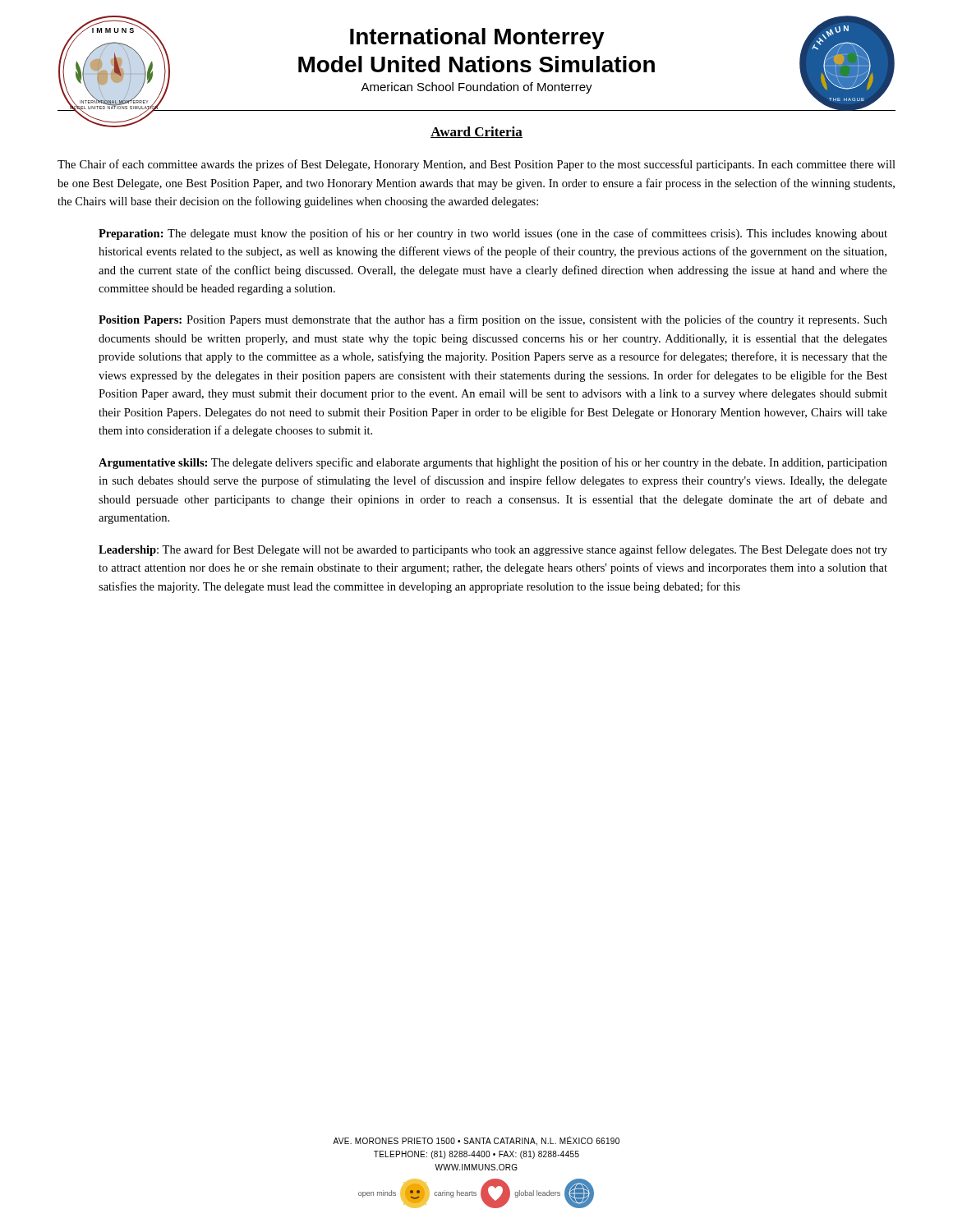Navigate to the element starting "American School Foundation of Monterrey"

(x=476, y=87)
